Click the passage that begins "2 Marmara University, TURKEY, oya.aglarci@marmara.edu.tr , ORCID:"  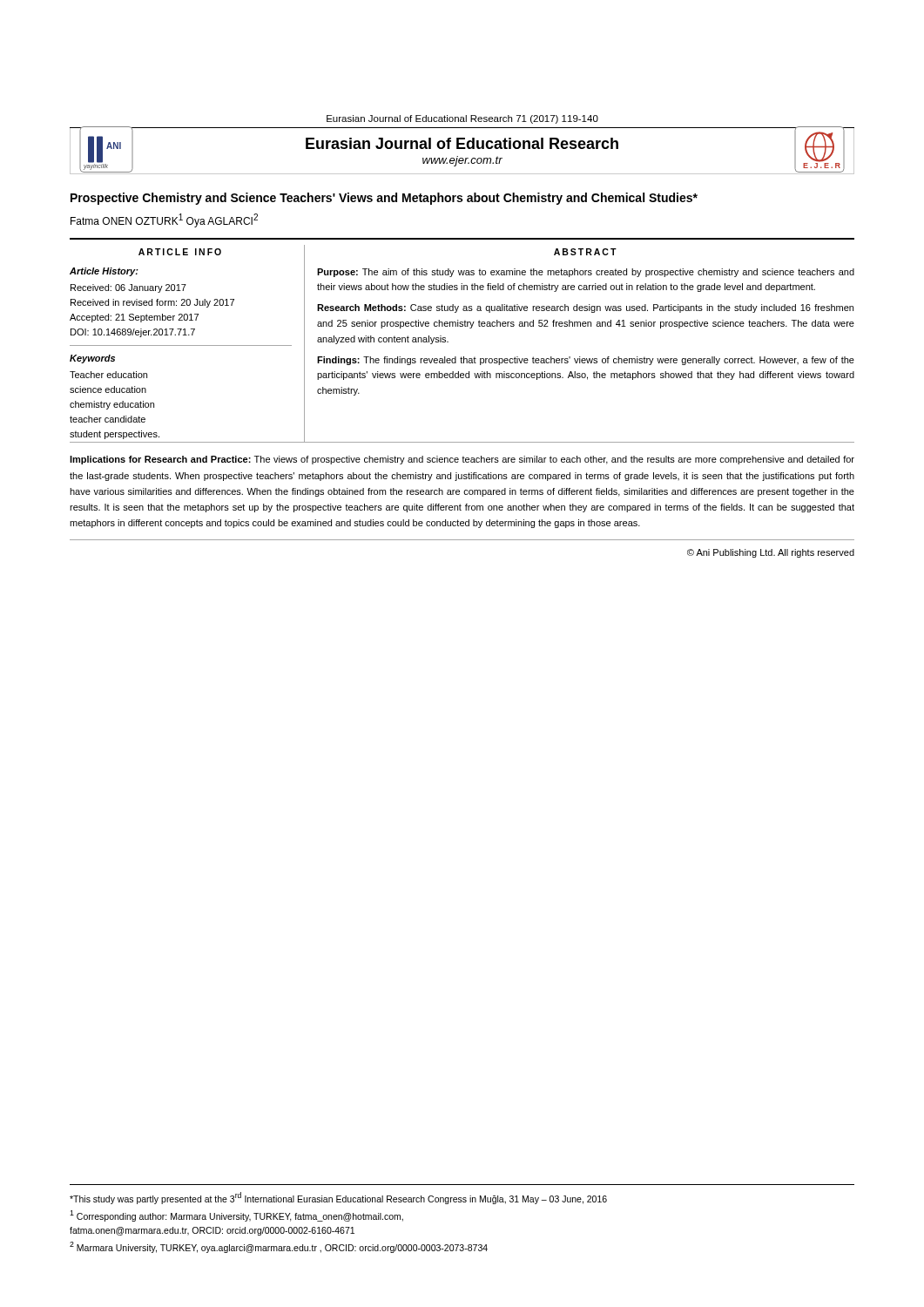tap(279, 1246)
